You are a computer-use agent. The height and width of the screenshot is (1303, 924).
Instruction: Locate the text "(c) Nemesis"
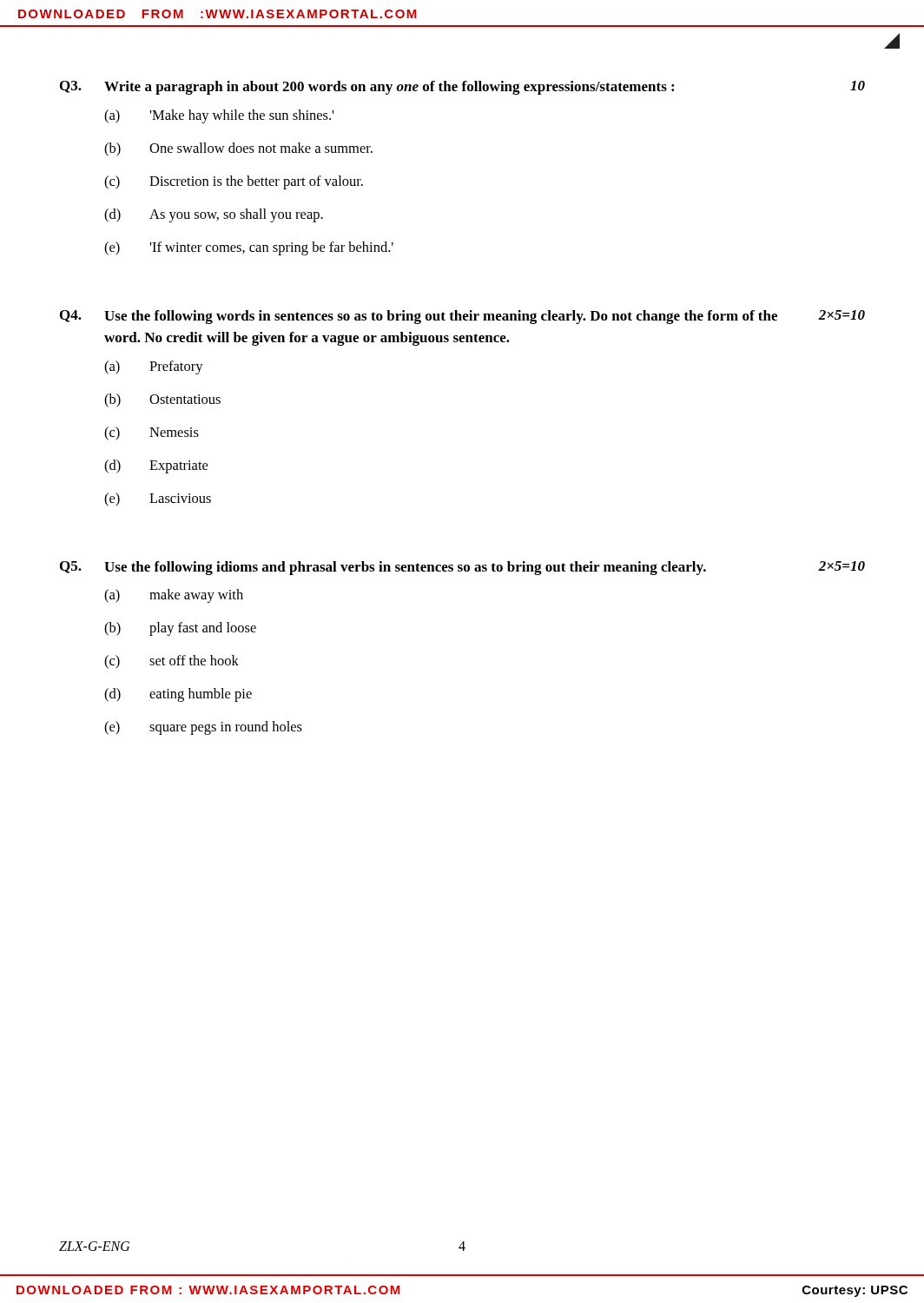pyautogui.click(x=152, y=433)
